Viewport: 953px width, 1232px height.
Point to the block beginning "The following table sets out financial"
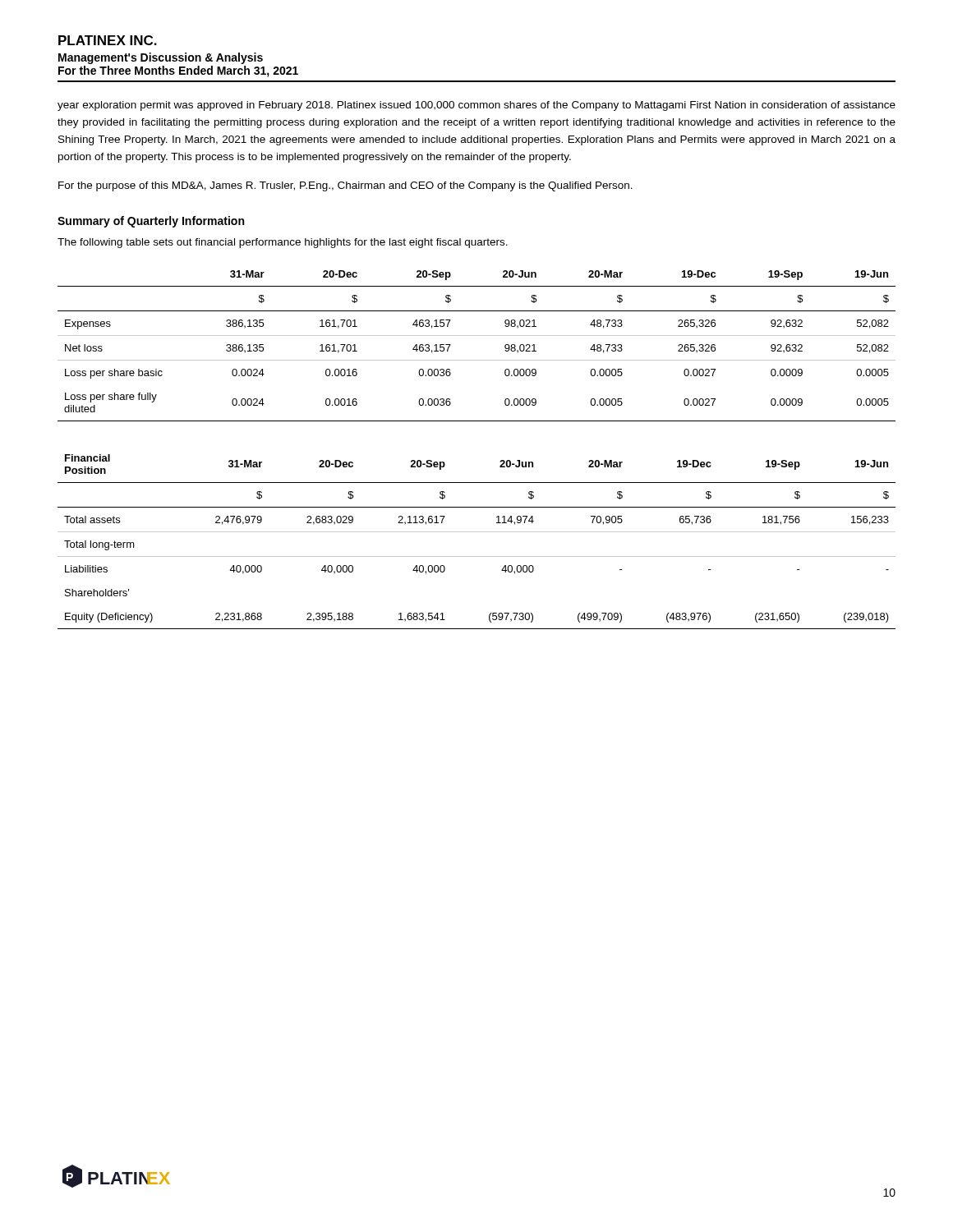283,242
